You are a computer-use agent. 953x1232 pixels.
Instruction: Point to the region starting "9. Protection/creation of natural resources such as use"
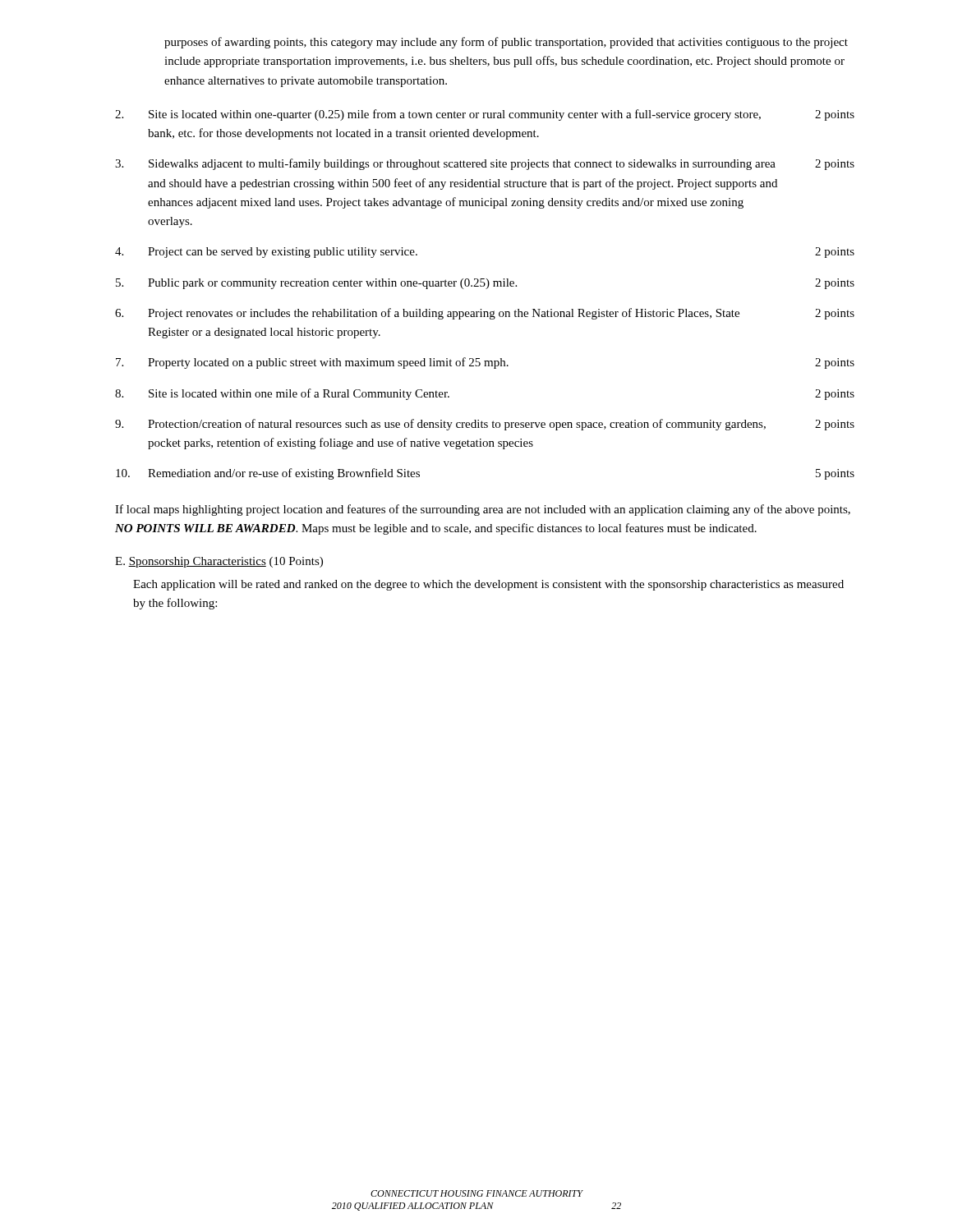[x=485, y=434]
